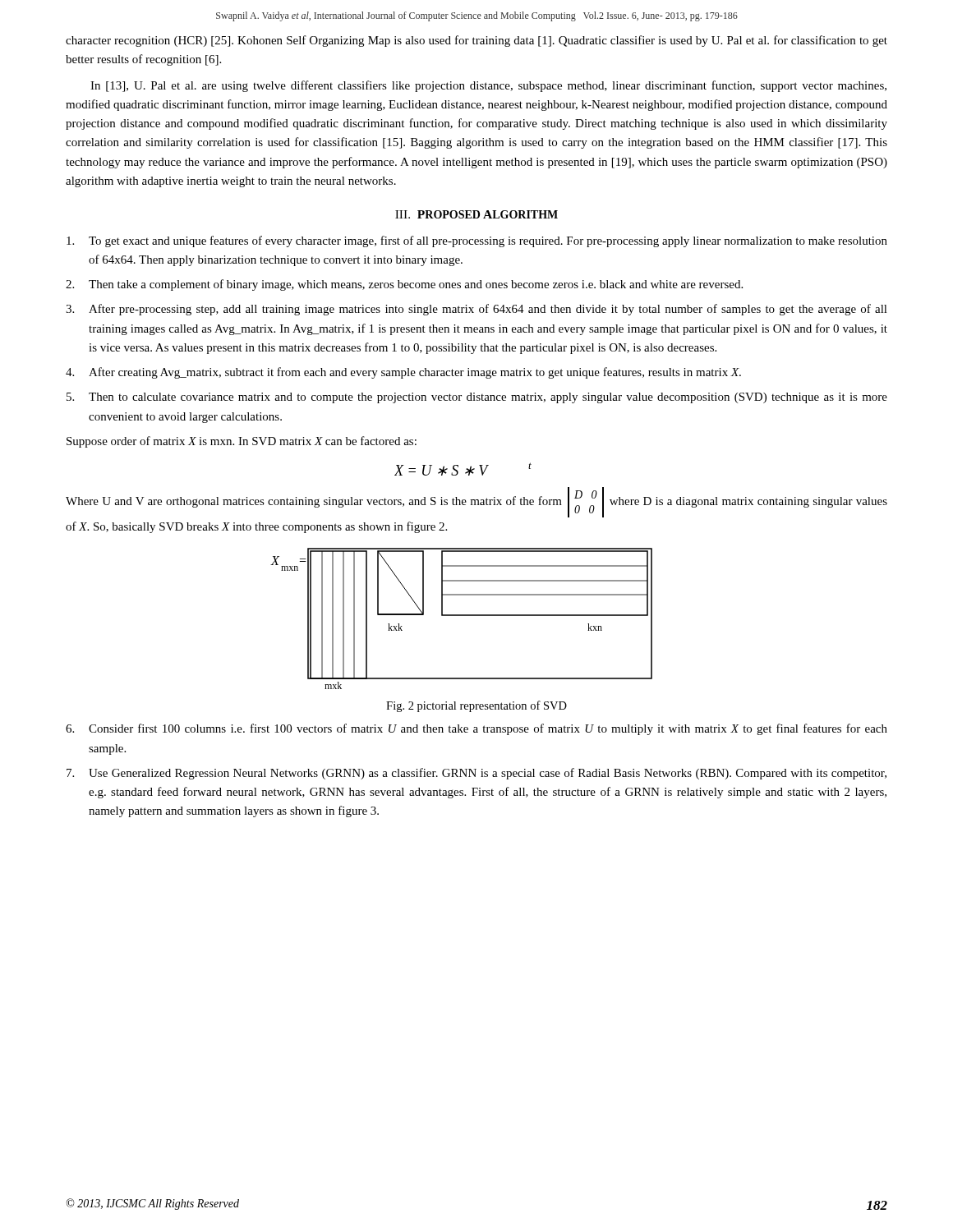Point to the block starting "7. Use Generalized Regression Neural Networks (GRNN)"

pos(476,792)
